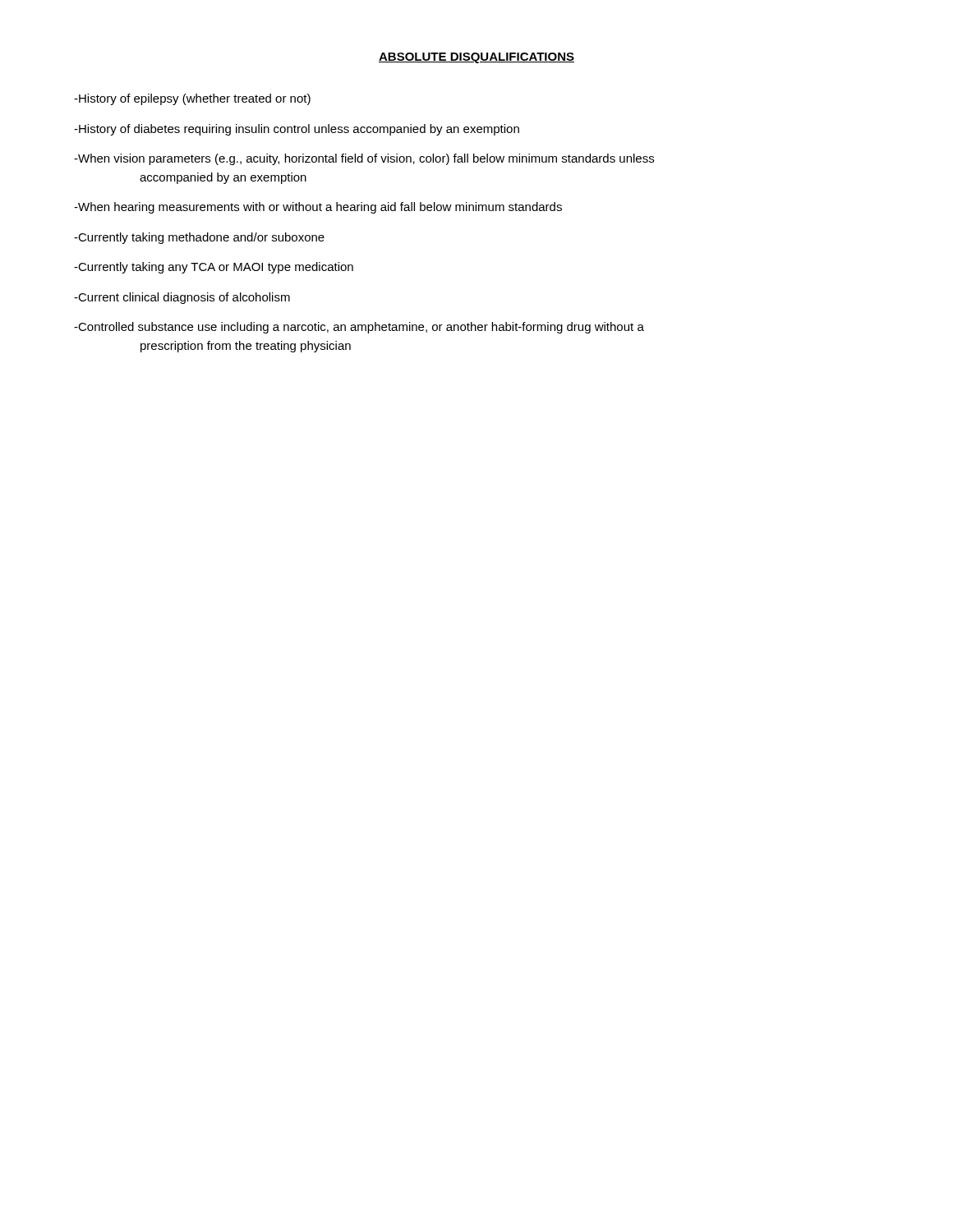The image size is (953, 1232).
Task: Locate the list item with the text "-Currently taking methadone and/or suboxone"
Action: click(199, 237)
